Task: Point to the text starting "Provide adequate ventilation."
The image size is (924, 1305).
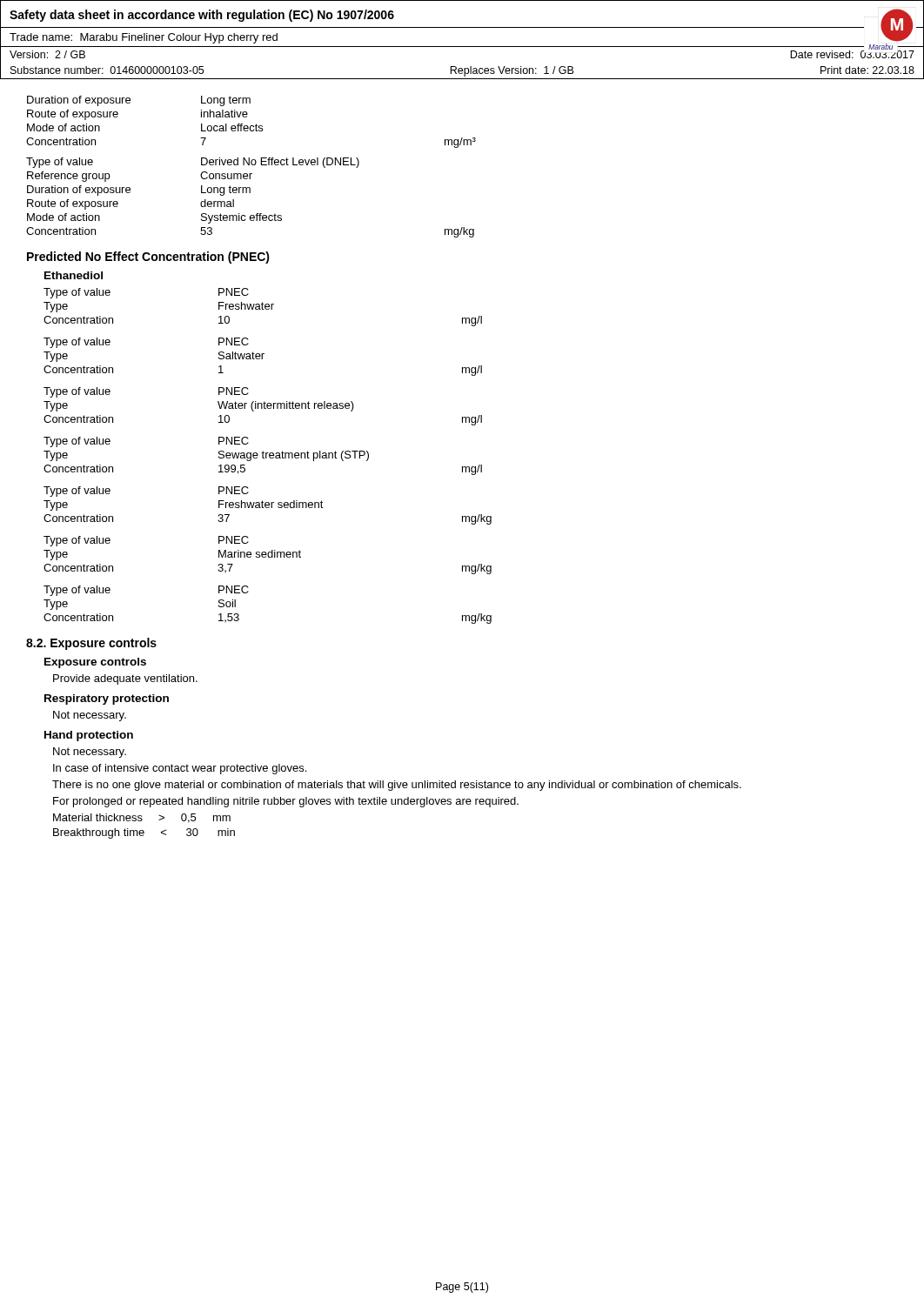Action: coord(125,678)
